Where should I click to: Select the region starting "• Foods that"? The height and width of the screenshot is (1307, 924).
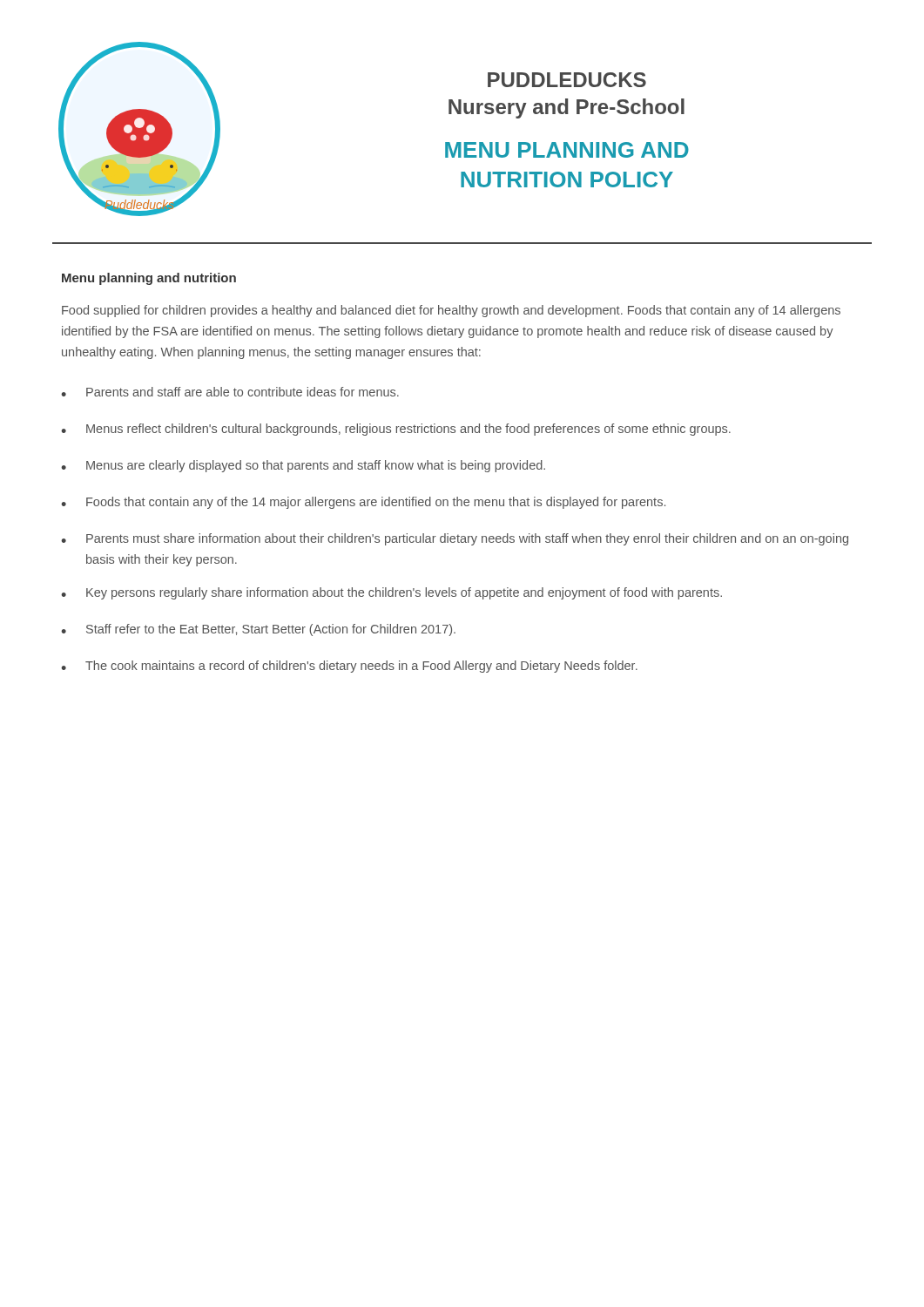coord(462,504)
